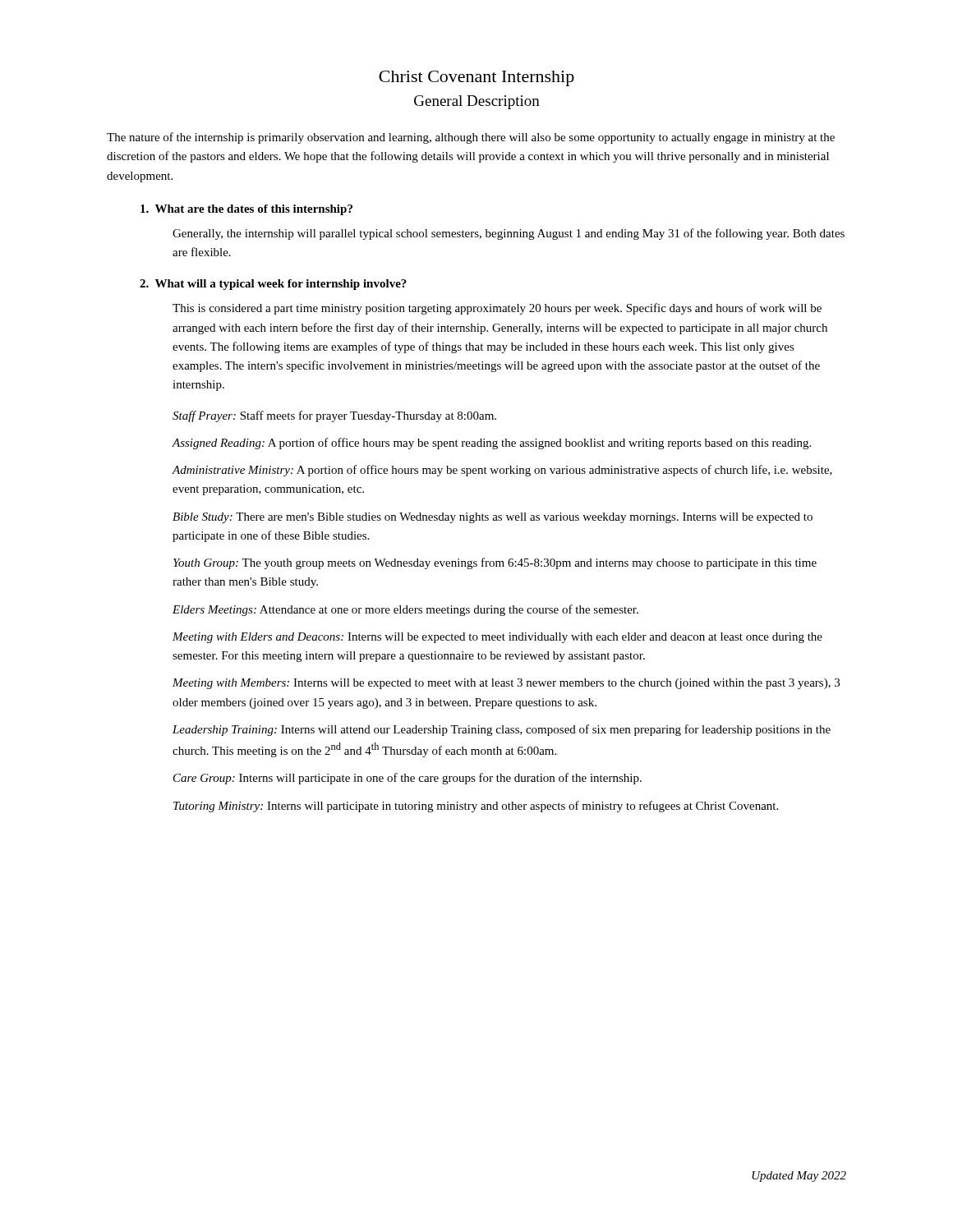Locate the text block containing "The nature of the internship is"
Image resolution: width=953 pixels, height=1232 pixels.
[471, 156]
